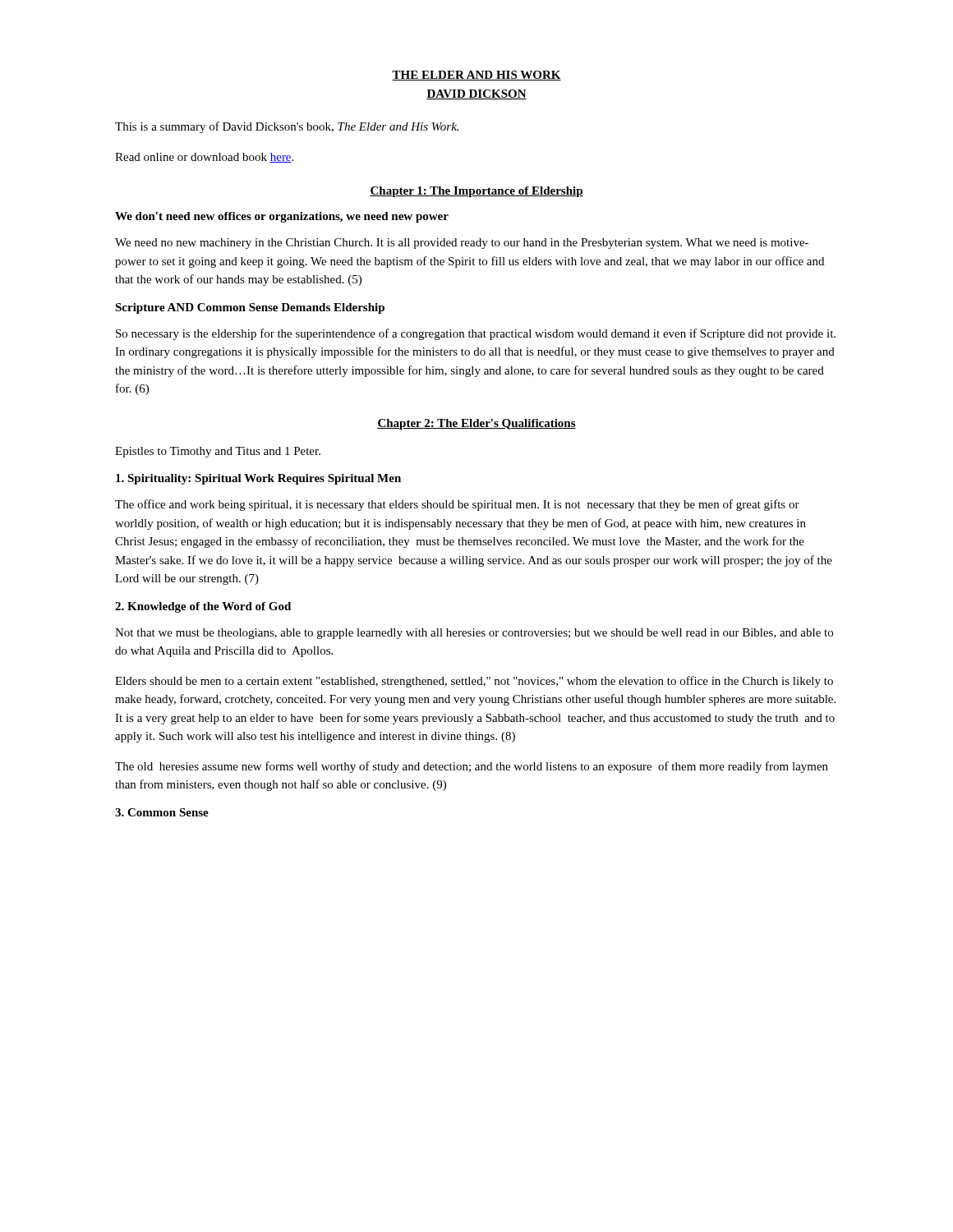Select the text block starting "THE ELDER AND HIS WORK DAVID DICKSON"
The height and width of the screenshot is (1232, 953).
pos(476,84)
